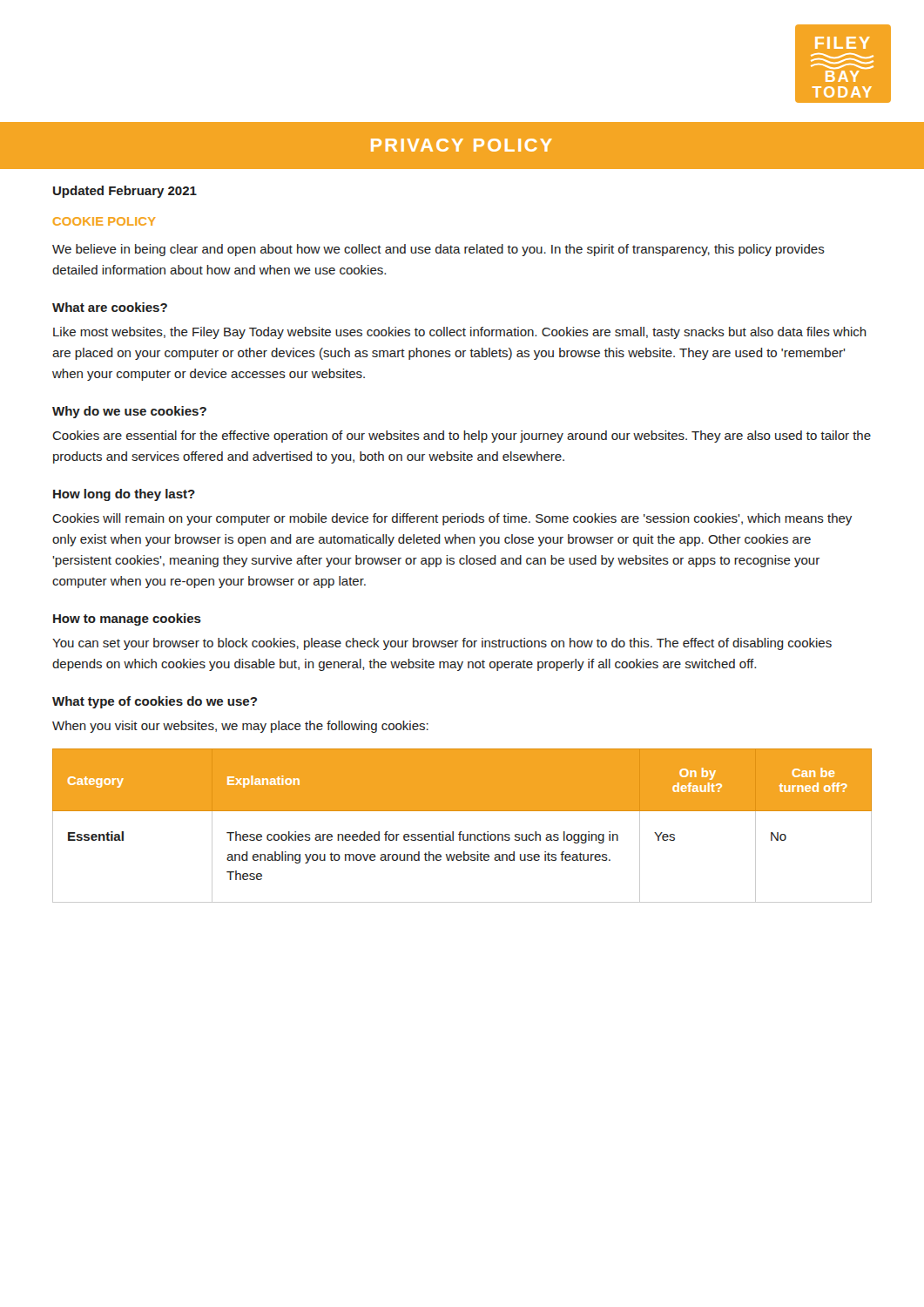This screenshot has width=924, height=1307.
Task: Where is the passage that starts "Cookies will remain on your computer or"?
Action: pyautogui.click(x=452, y=549)
